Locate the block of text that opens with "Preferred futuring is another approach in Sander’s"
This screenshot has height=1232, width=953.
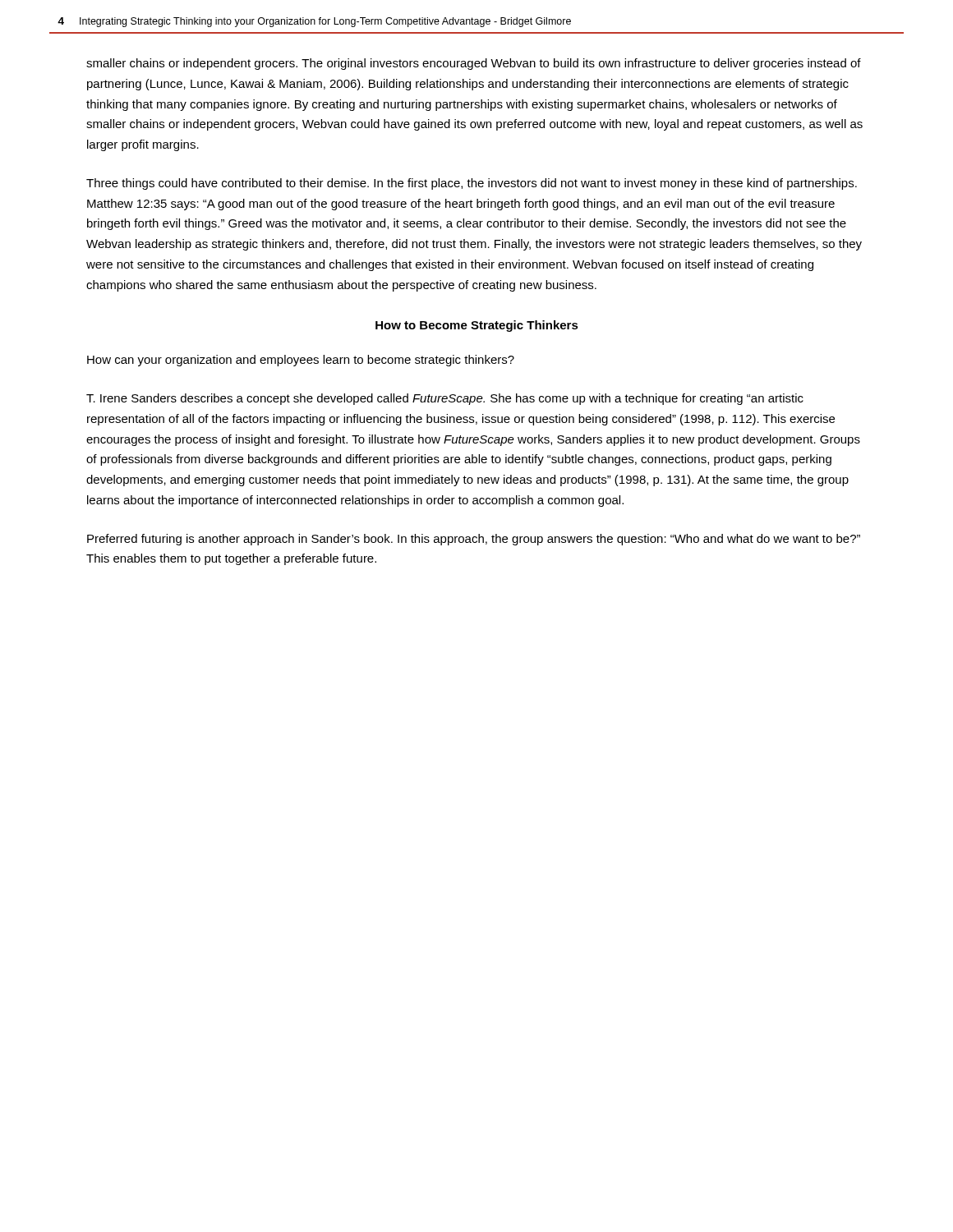click(x=473, y=548)
